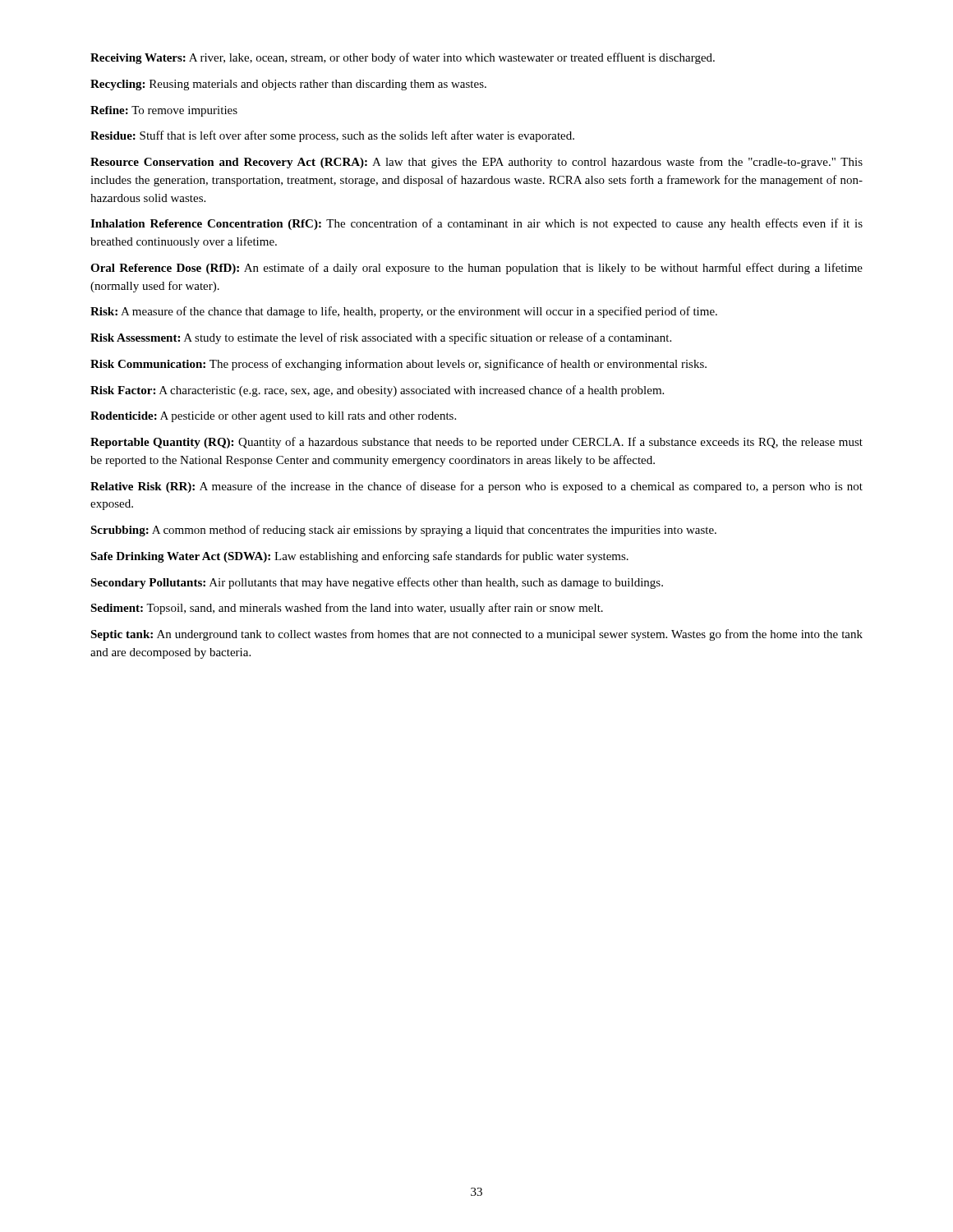Select the block starting "Risk: A measure of the"
The width and height of the screenshot is (953, 1232).
[x=404, y=312]
